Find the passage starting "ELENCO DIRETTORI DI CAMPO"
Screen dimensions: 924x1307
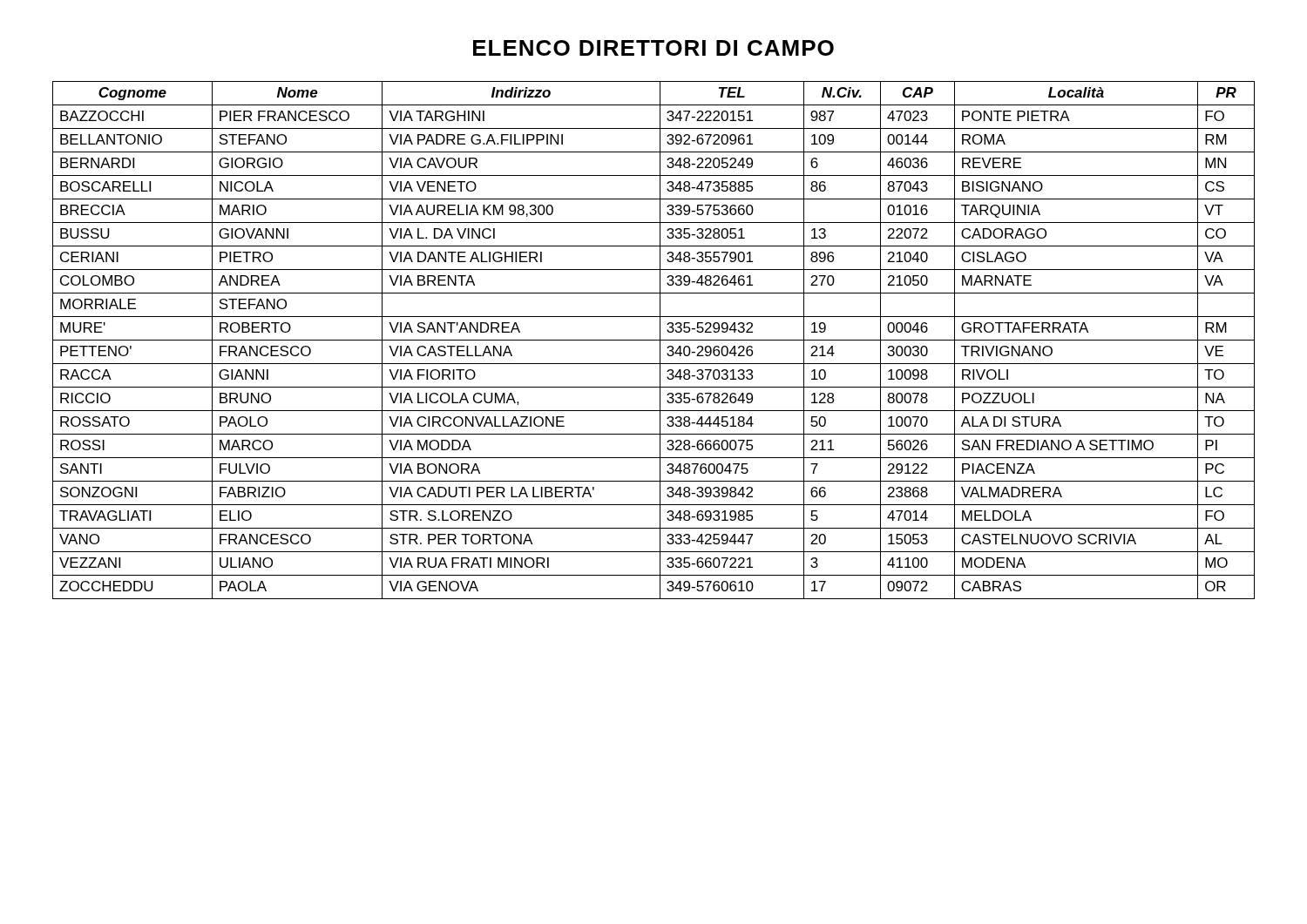tap(654, 48)
